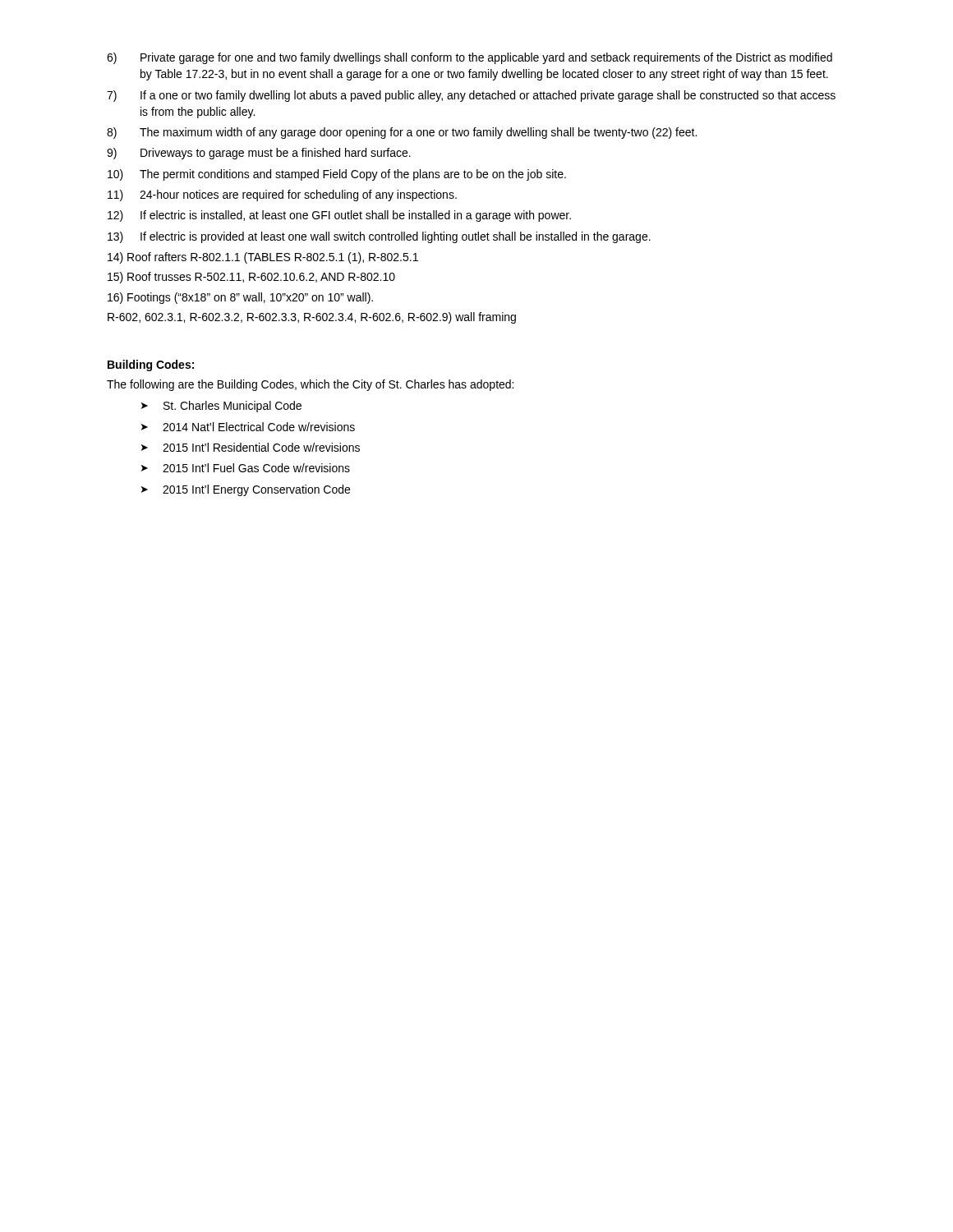The image size is (953, 1232).
Task: Navigate to the text starting "8) The maximum width"
Action: [x=476, y=133]
